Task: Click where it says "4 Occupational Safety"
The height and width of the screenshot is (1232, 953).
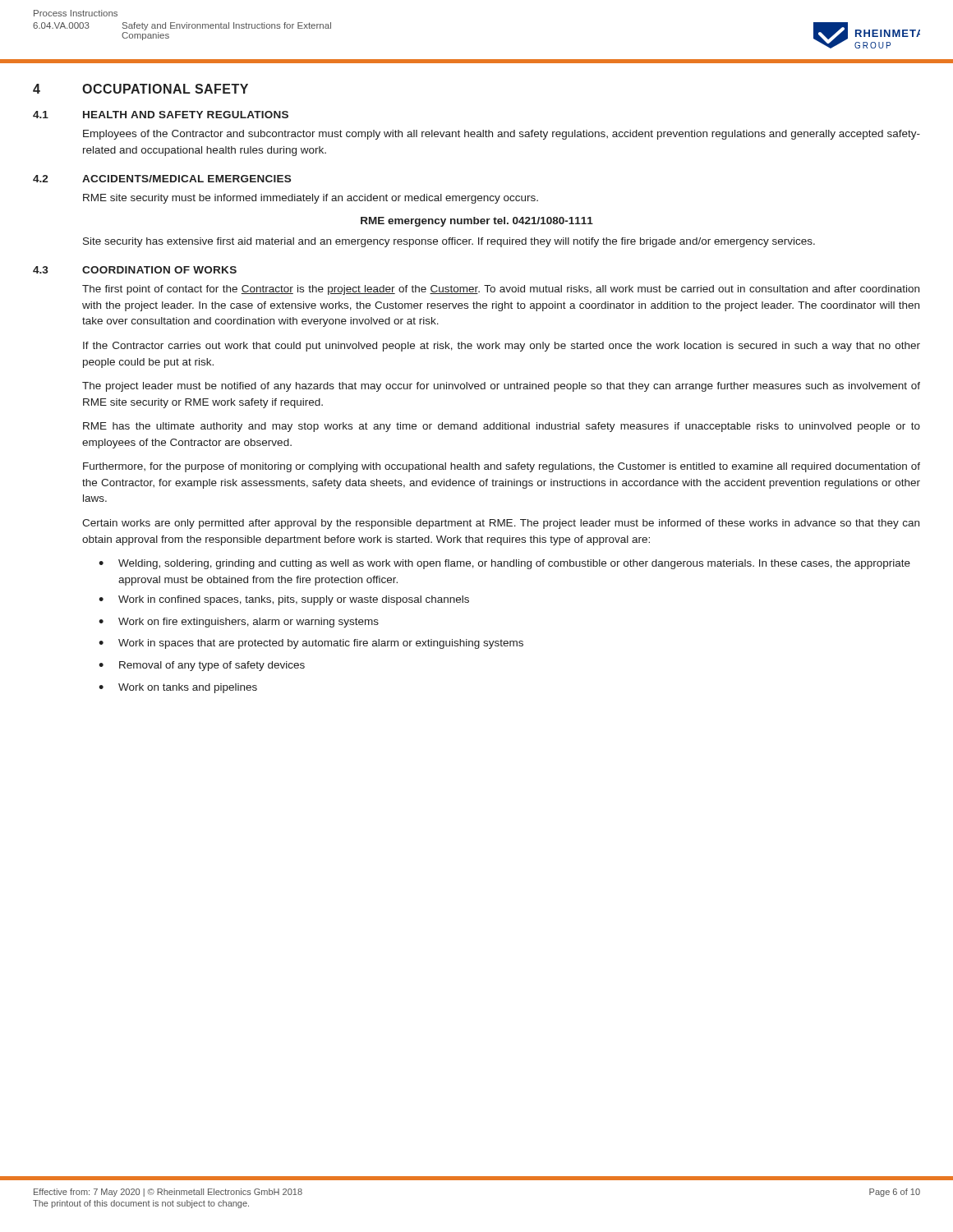Action: click(141, 90)
